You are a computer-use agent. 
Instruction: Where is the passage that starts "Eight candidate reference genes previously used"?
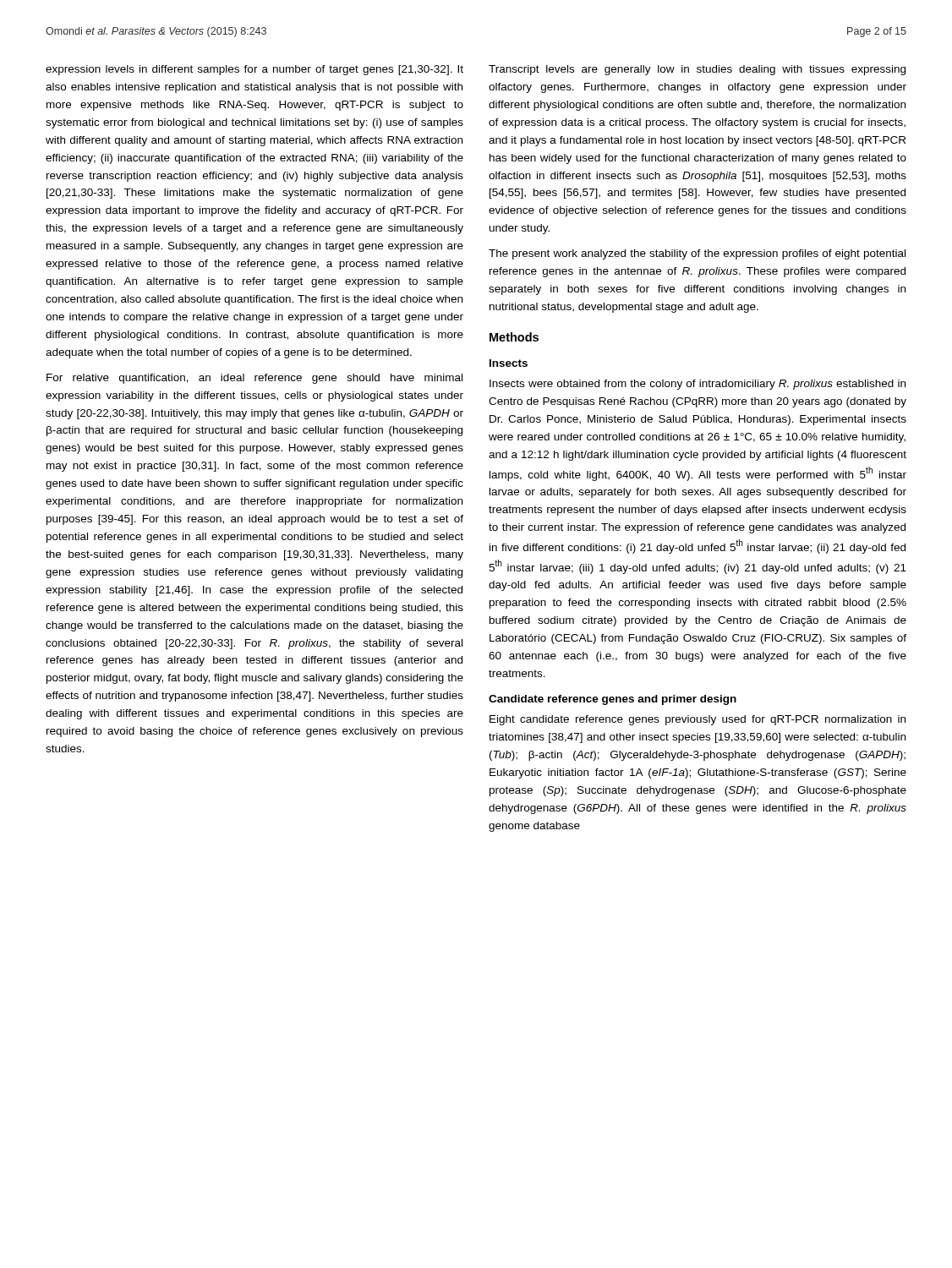click(697, 773)
